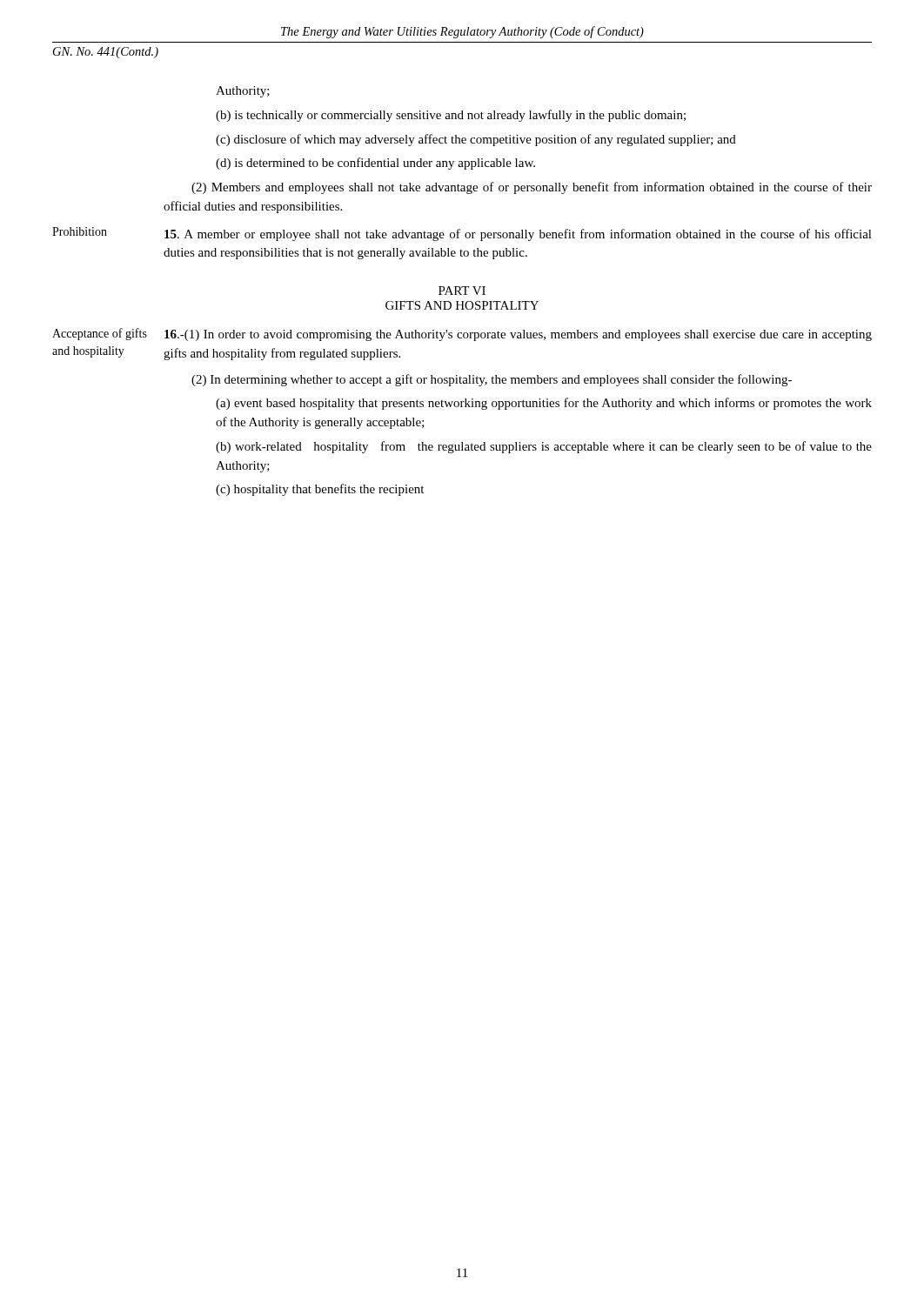Locate the text block that reads "A member or"
924x1305 pixels.
[518, 243]
